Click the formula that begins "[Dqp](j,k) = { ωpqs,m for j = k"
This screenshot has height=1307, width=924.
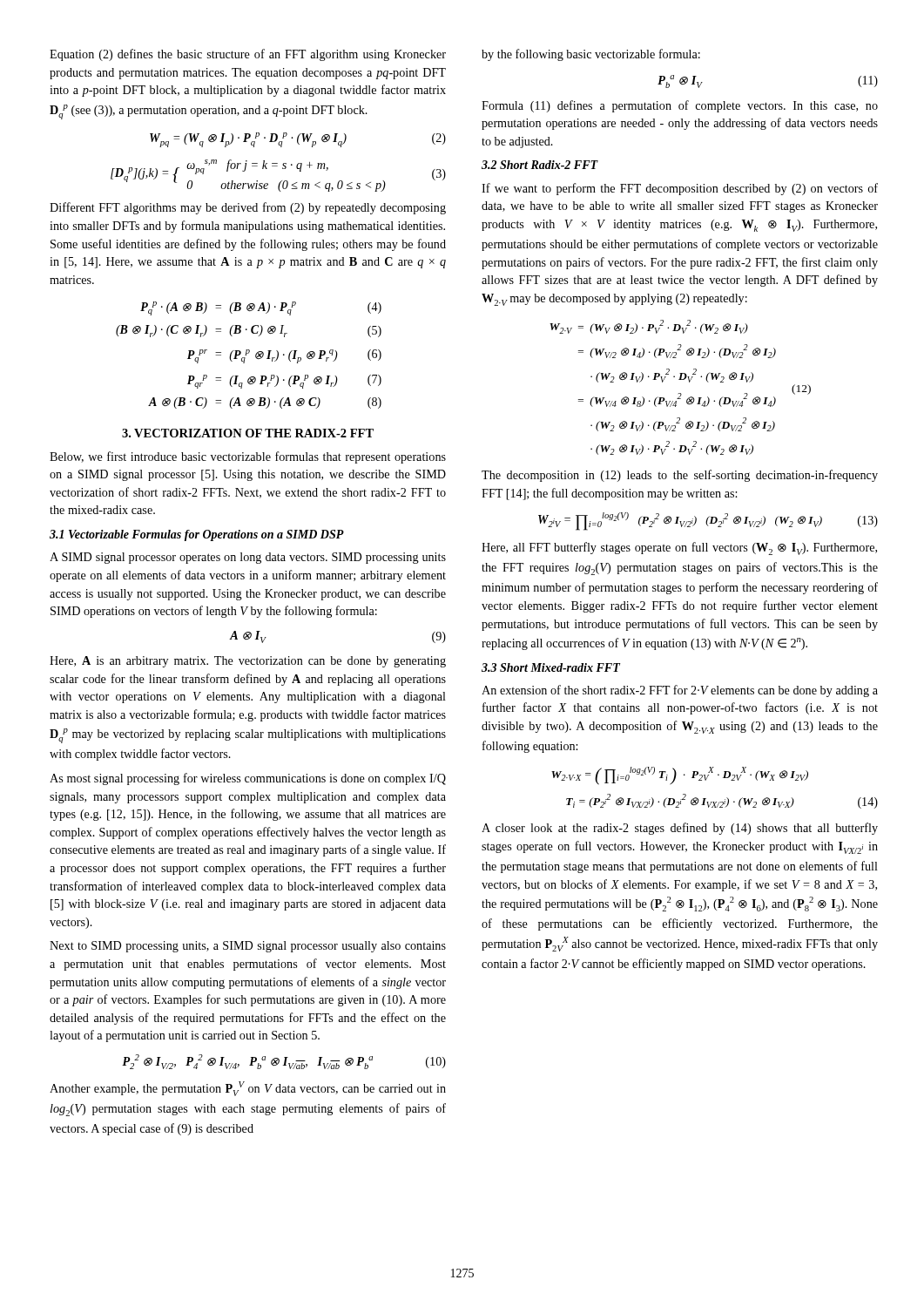pos(248,174)
